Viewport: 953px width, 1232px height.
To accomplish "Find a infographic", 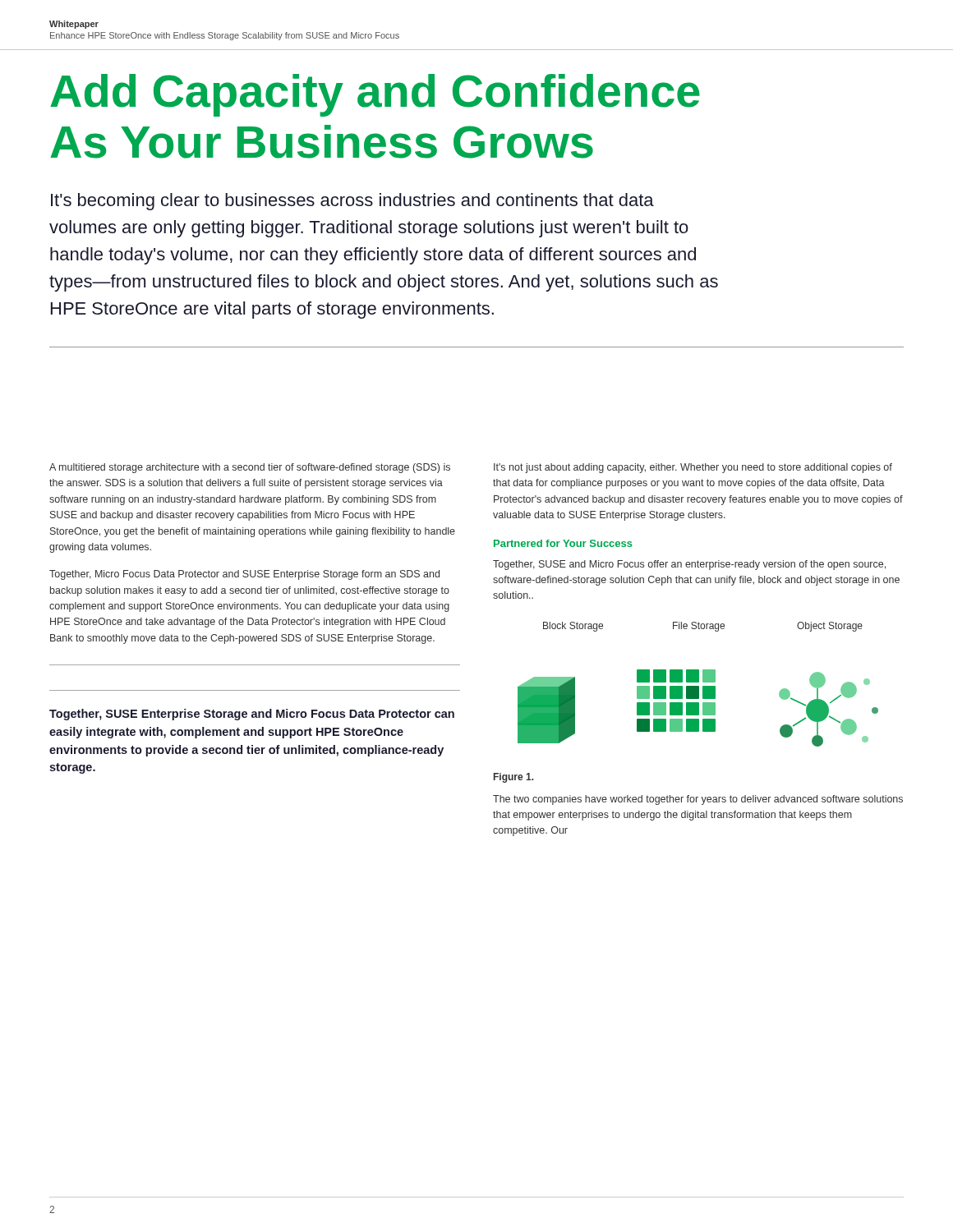I will pos(698,690).
